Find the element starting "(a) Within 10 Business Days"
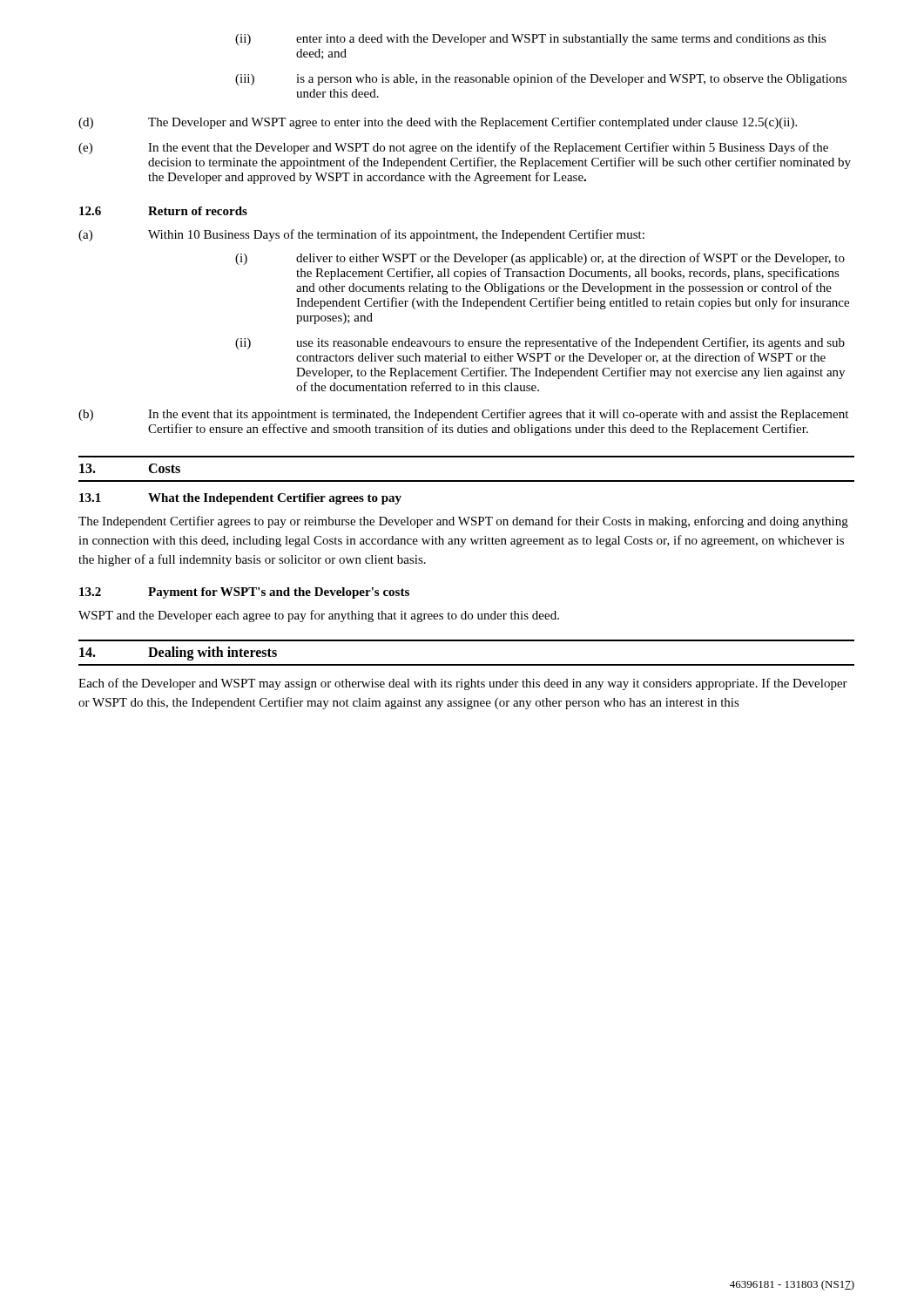 pos(466,235)
